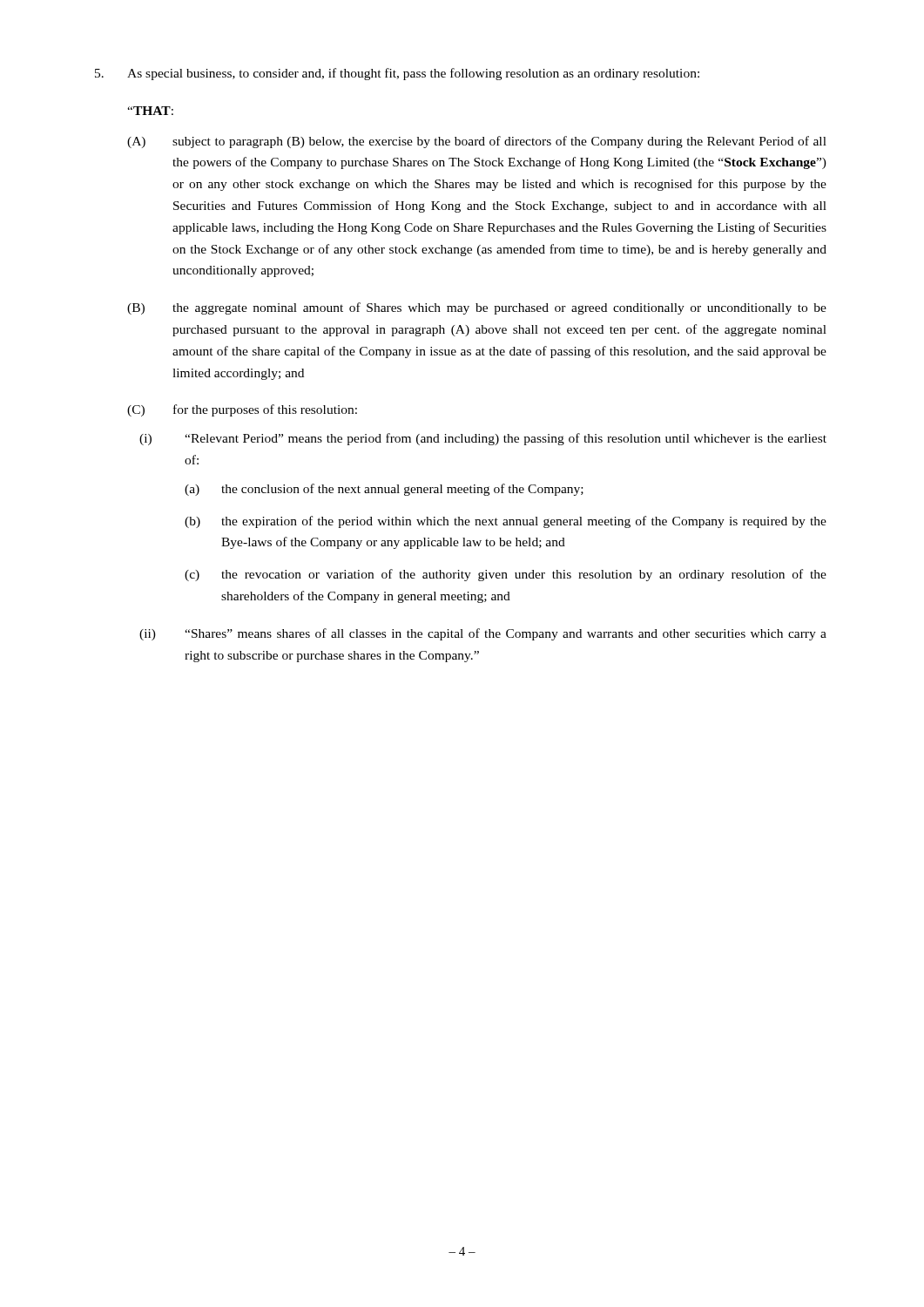Image resolution: width=924 pixels, height=1307 pixels.
Task: Point to the block beginning "(A) subject to paragraph (B)"
Action: 477,206
